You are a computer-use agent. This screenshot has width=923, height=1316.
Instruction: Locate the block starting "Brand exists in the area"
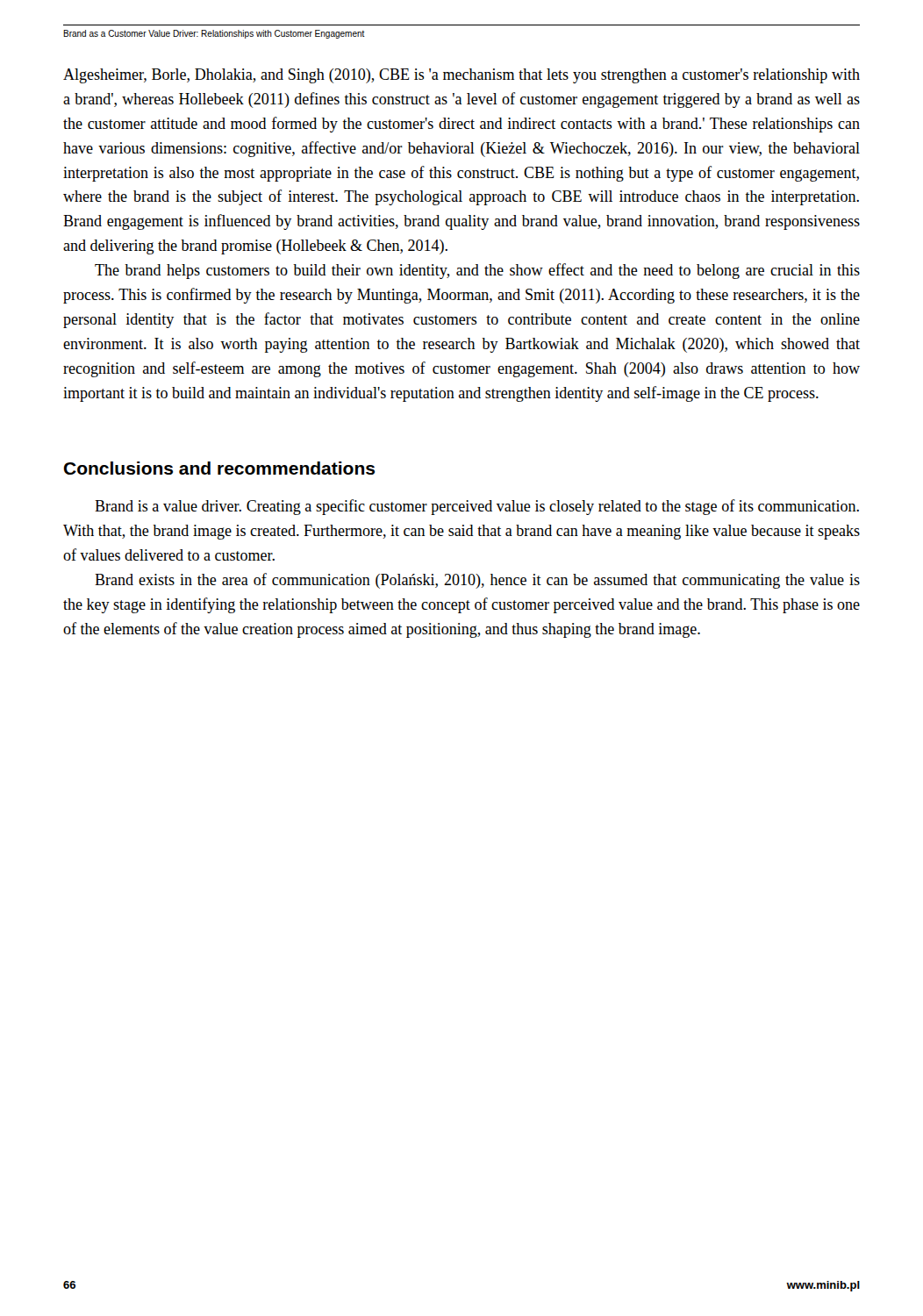462,605
